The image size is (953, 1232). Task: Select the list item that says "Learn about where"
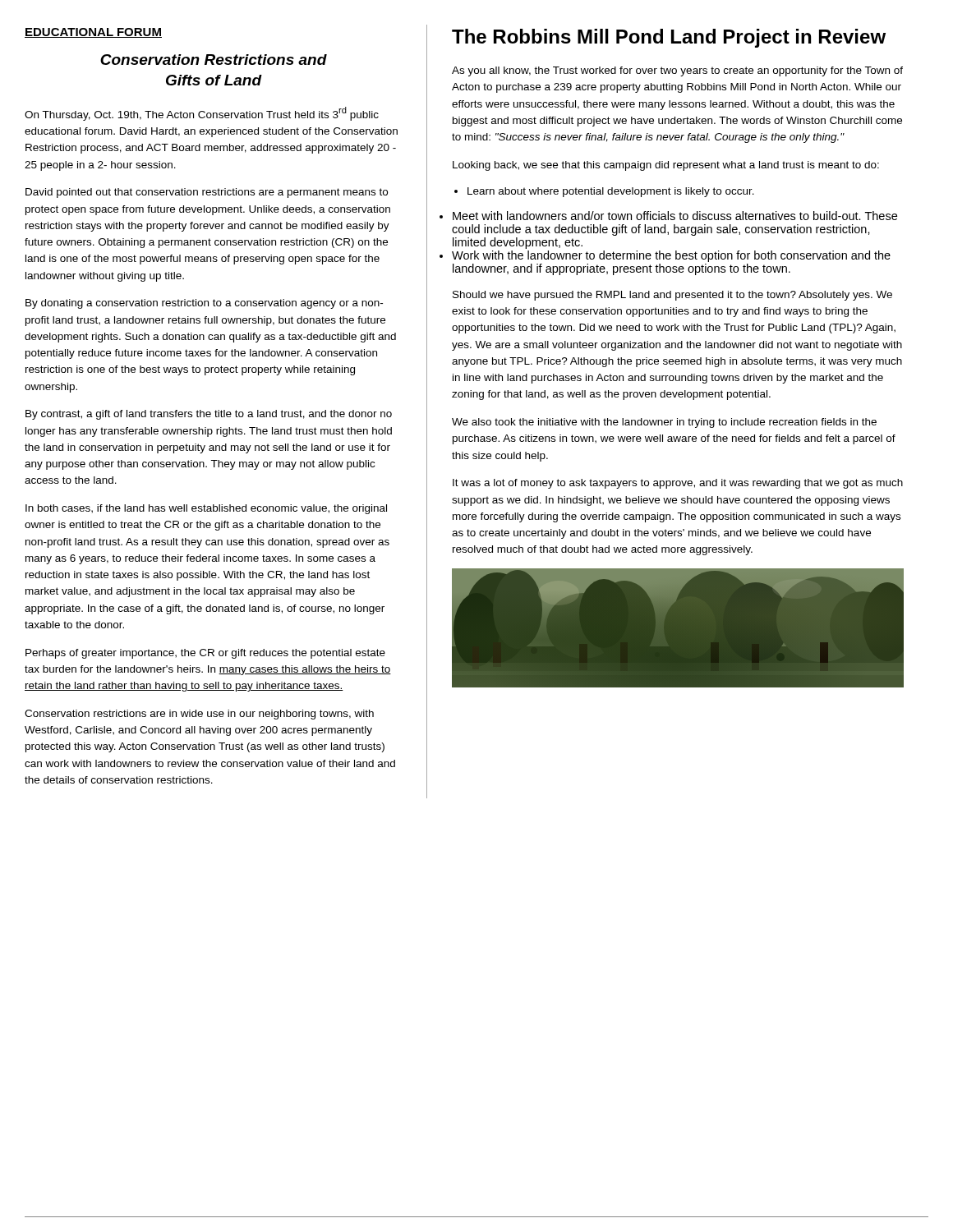[678, 192]
